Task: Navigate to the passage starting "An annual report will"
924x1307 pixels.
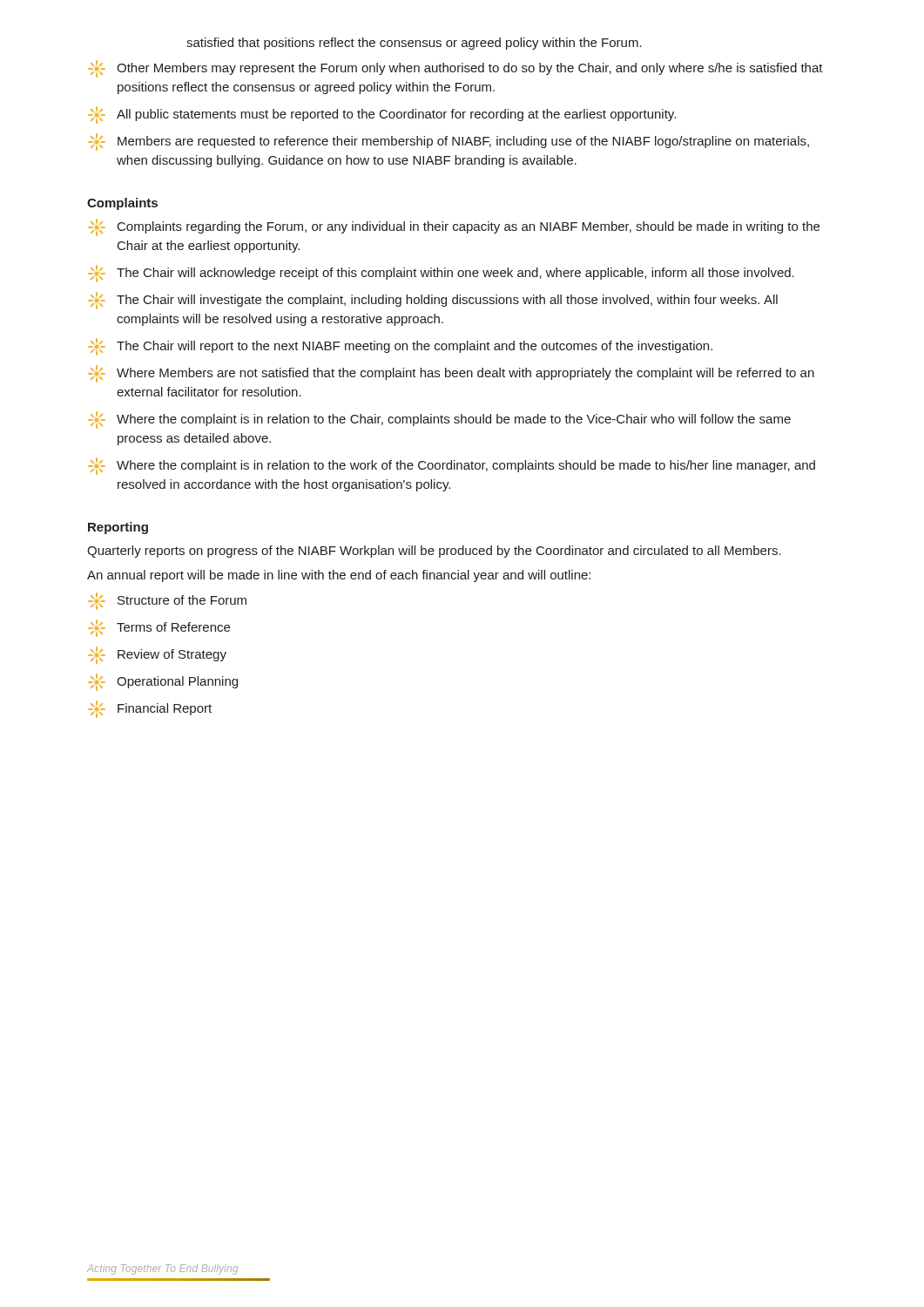Action: [339, 575]
